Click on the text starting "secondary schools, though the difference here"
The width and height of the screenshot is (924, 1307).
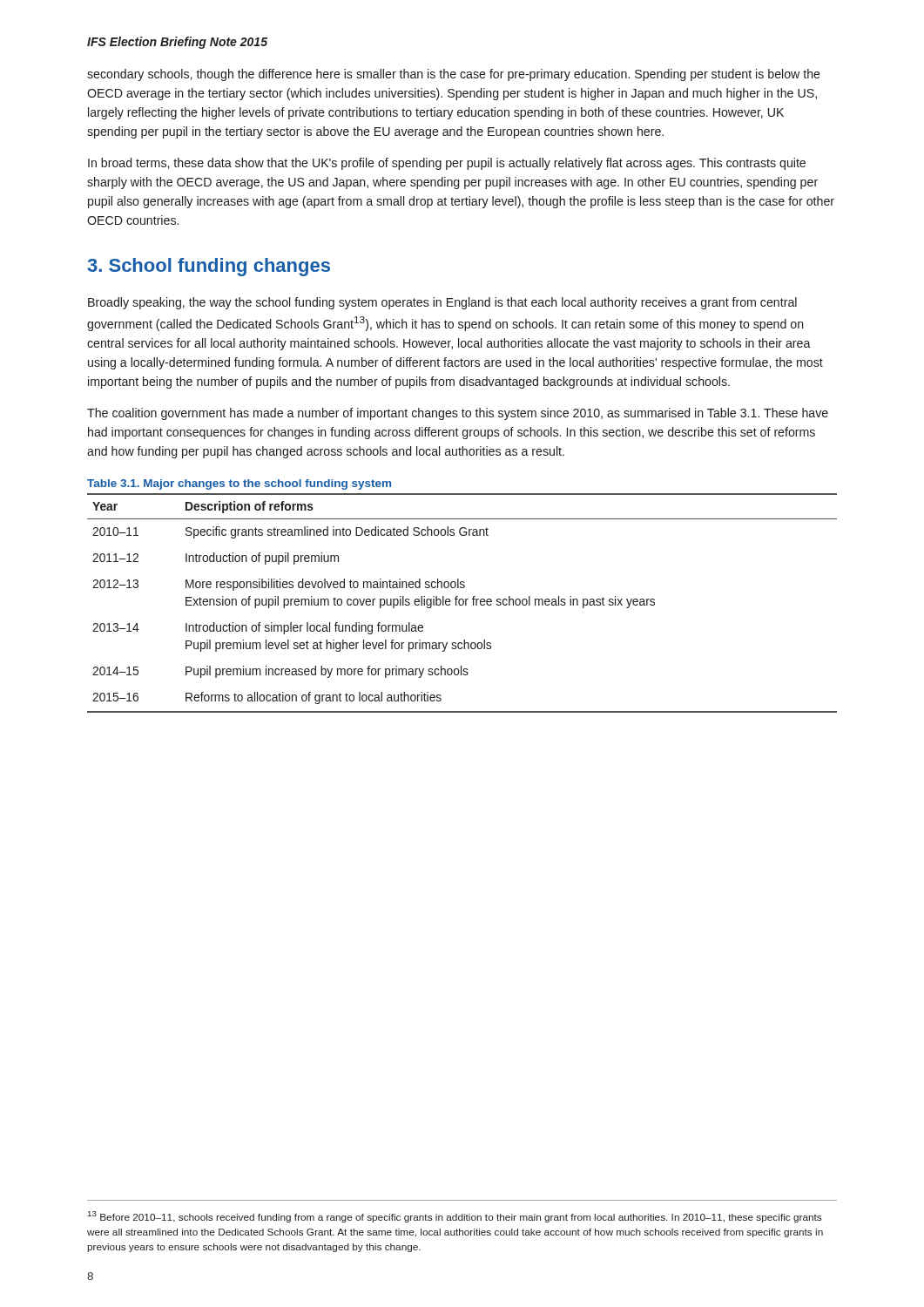pyautogui.click(x=454, y=103)
